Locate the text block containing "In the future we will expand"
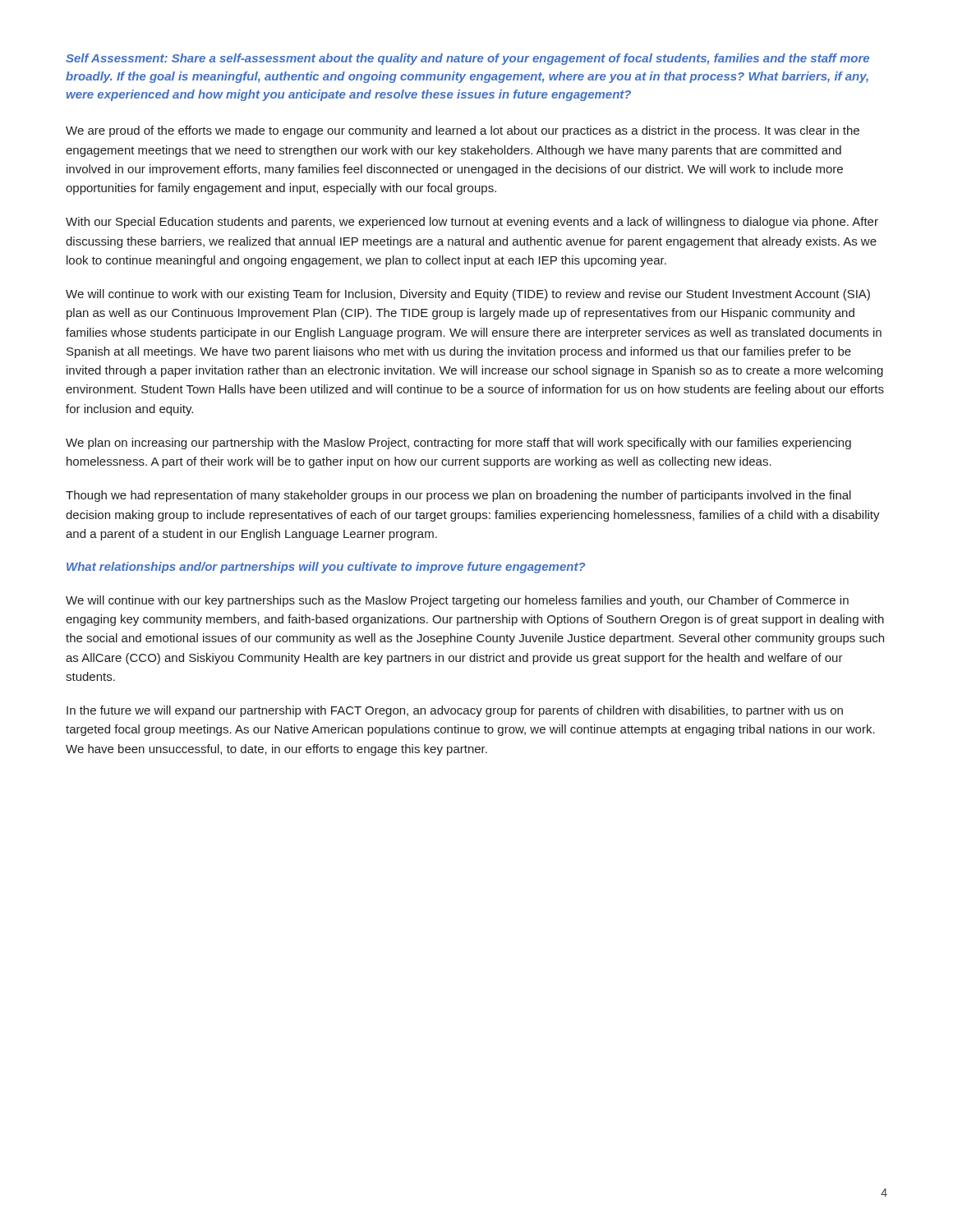 point(471,729)
